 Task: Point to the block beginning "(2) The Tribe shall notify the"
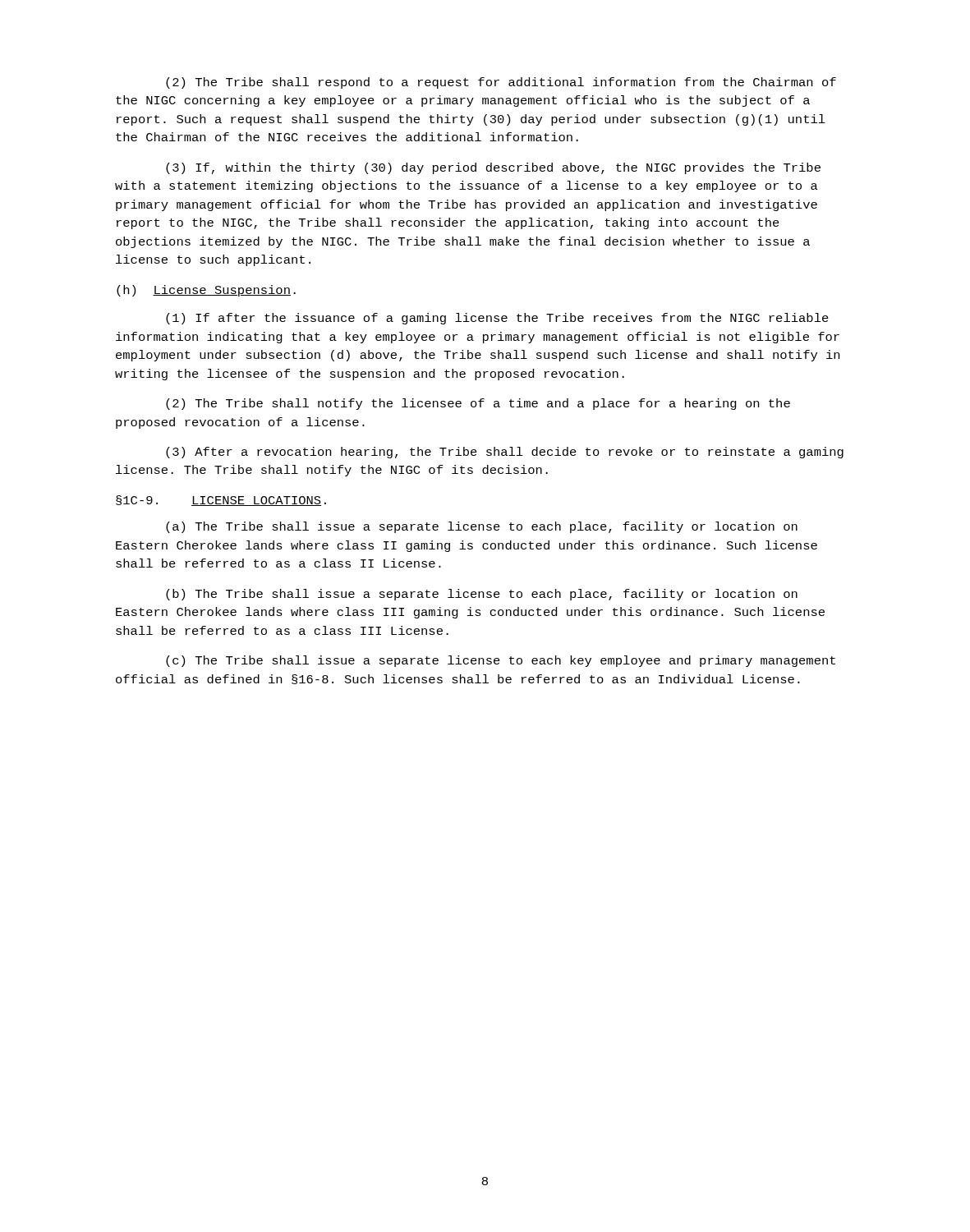coord(485,414)
